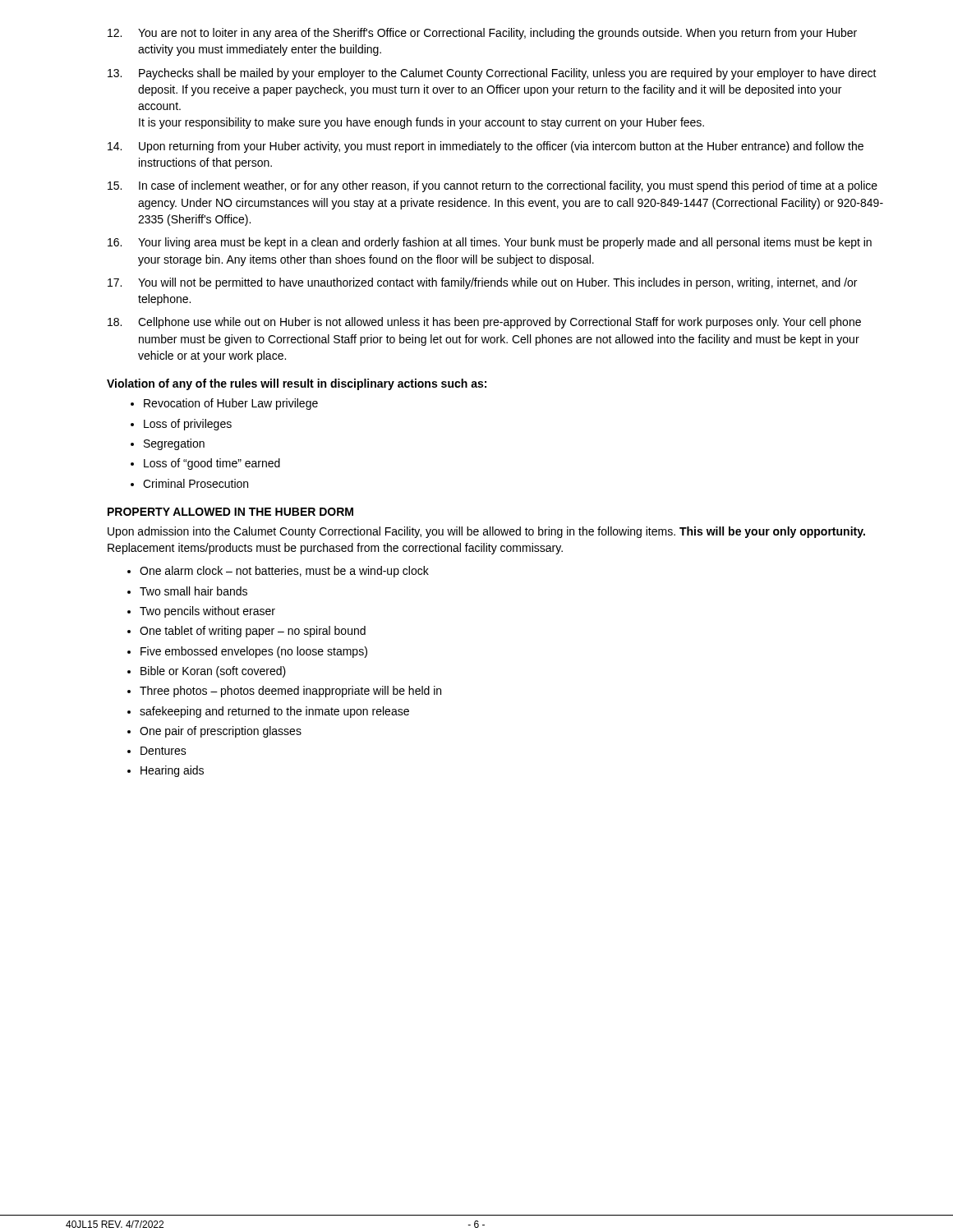
Task: Point to the block beginning "15. In case of inclement weather, or for"
Action: click(x=497, y=203)
